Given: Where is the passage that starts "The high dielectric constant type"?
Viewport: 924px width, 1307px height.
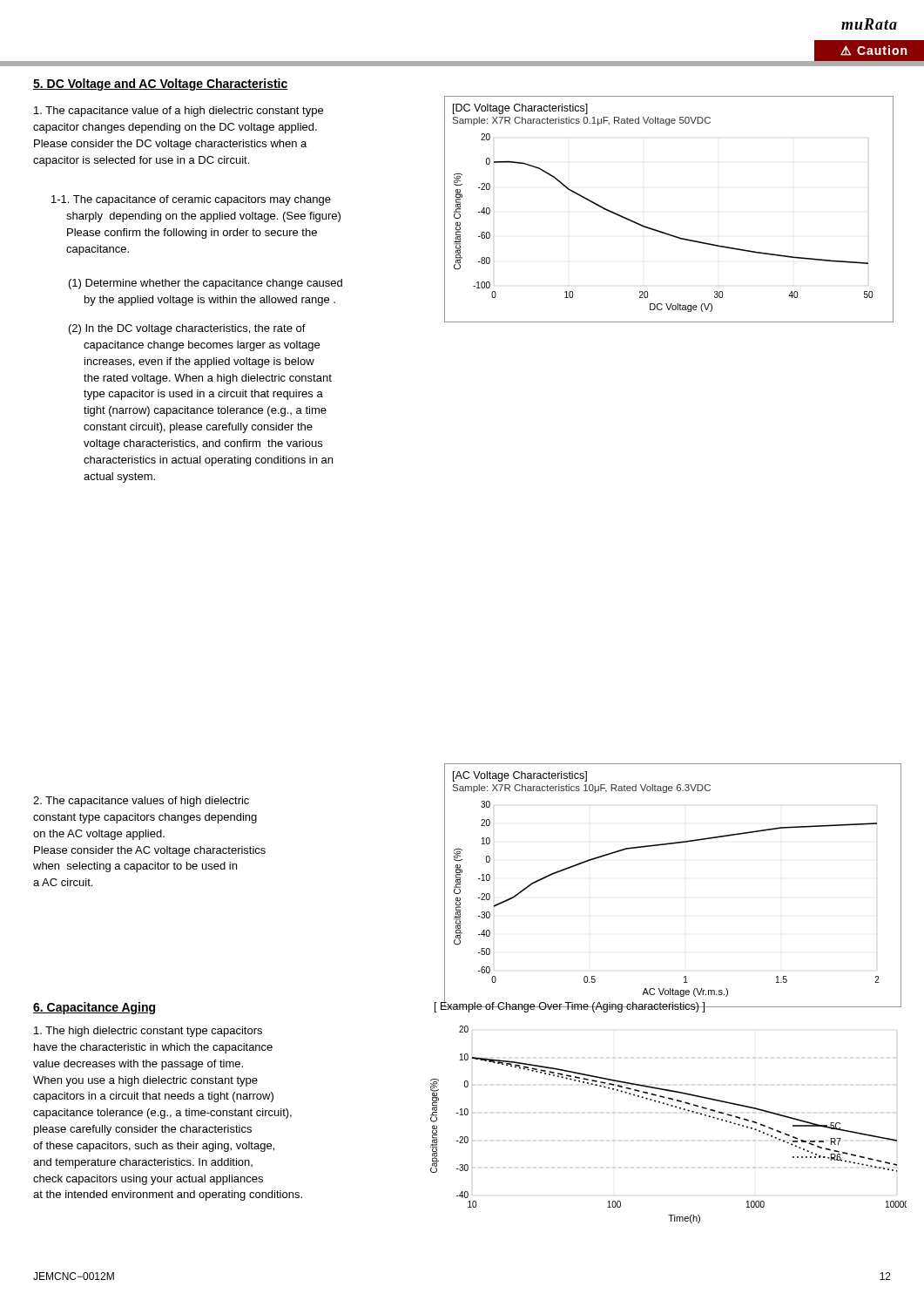Looking at the screenshot, I should (x=168, y=1112).
